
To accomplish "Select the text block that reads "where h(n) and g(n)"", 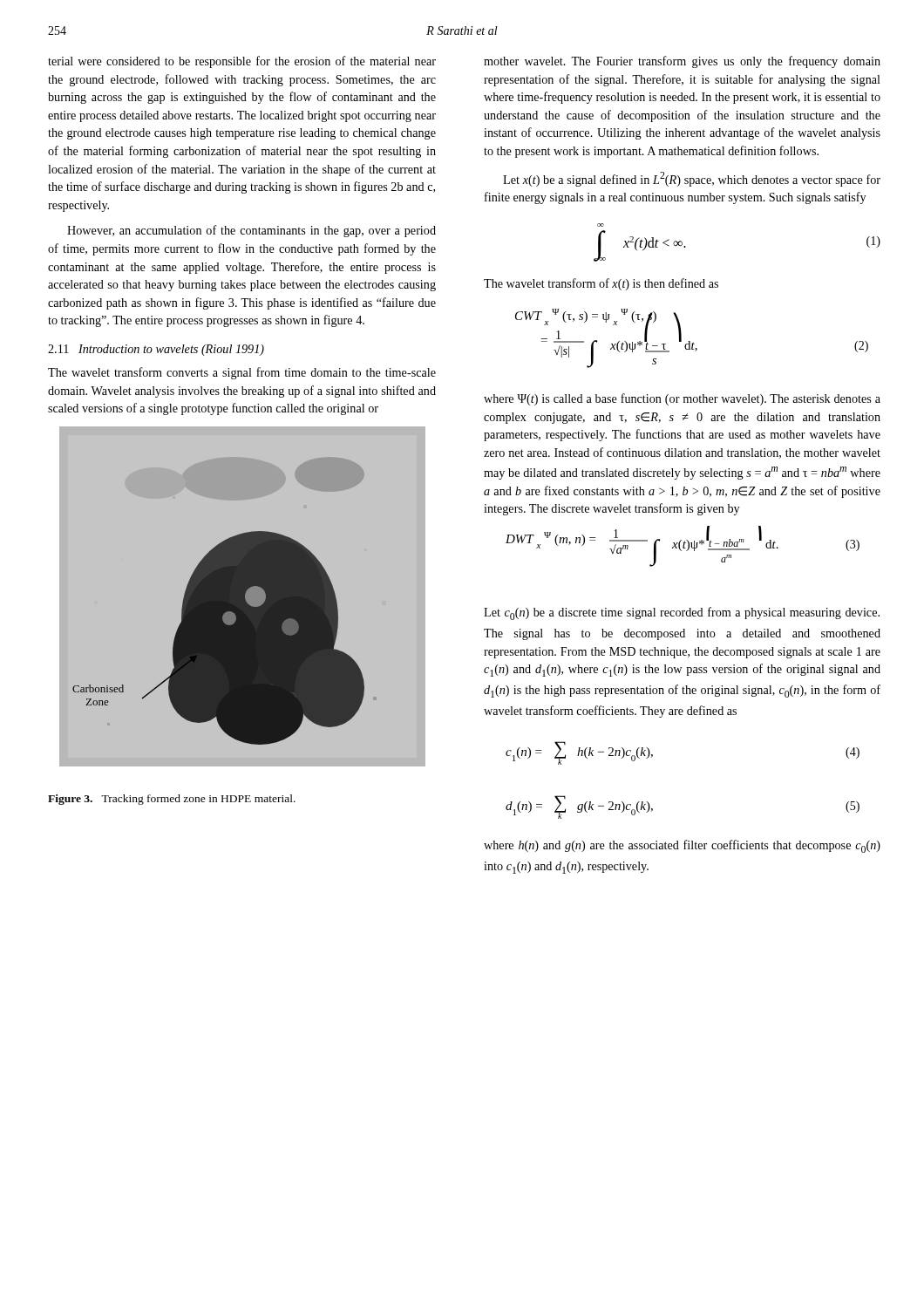I will [682, 857].
